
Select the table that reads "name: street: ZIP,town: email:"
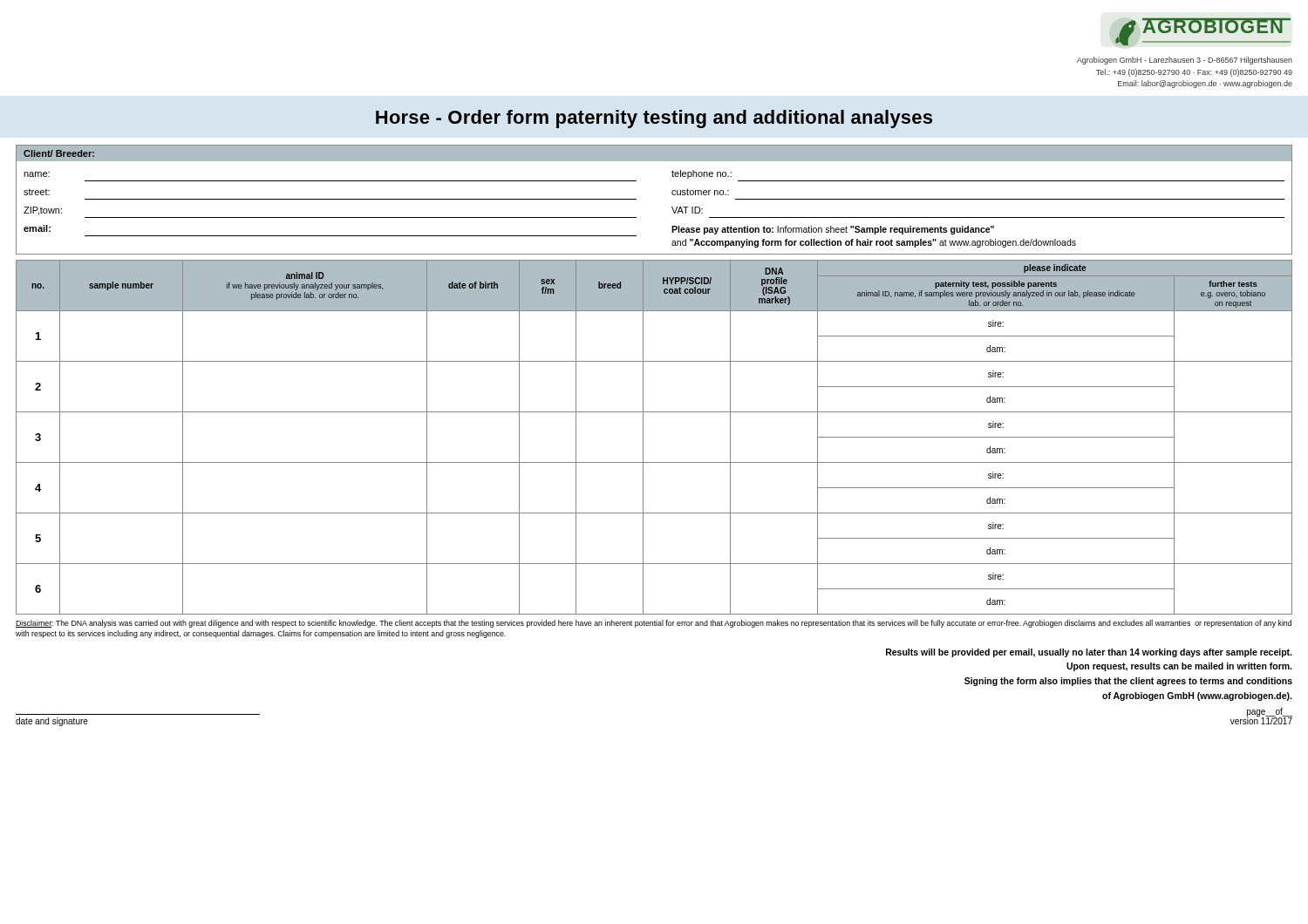[x=654, y=207]
